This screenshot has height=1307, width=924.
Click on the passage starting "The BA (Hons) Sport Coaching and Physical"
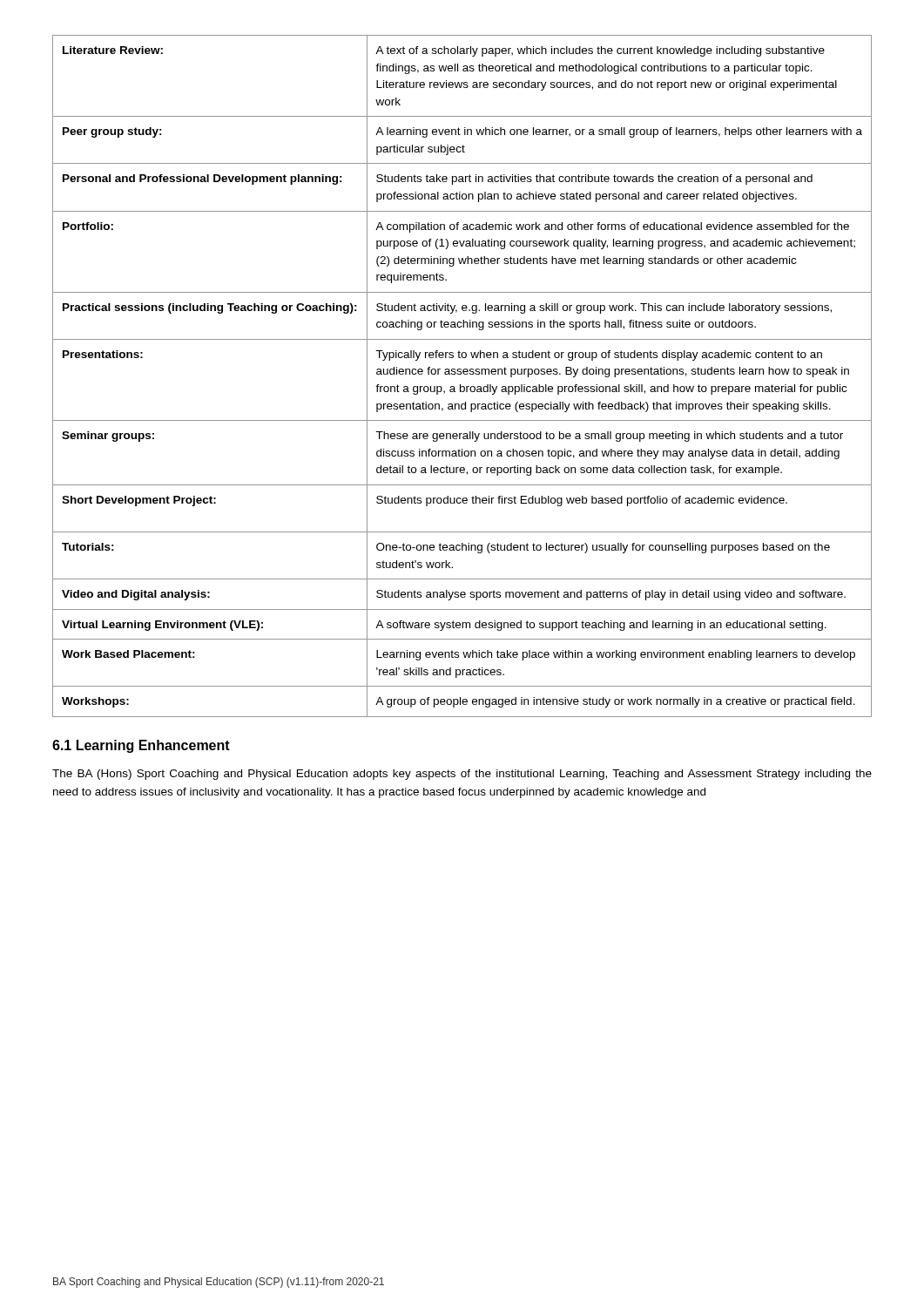pyautogui.click(x=462, y=784)
